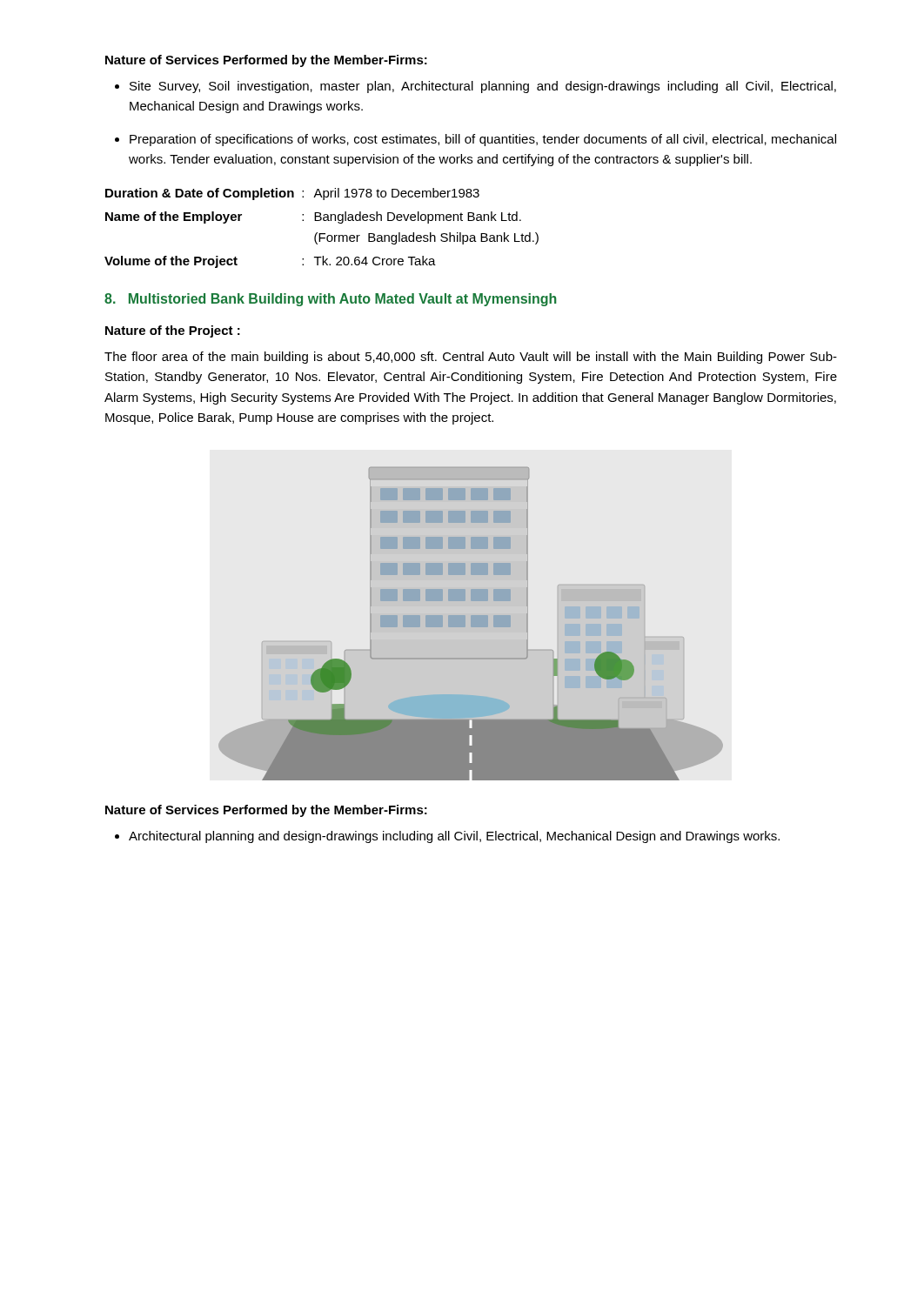Locate the section header that opens with "8. Multistoried Bank Building with Auto Mated Vault"
Viewport: 924px width, 1305px height.
click(x=331, y=299)
